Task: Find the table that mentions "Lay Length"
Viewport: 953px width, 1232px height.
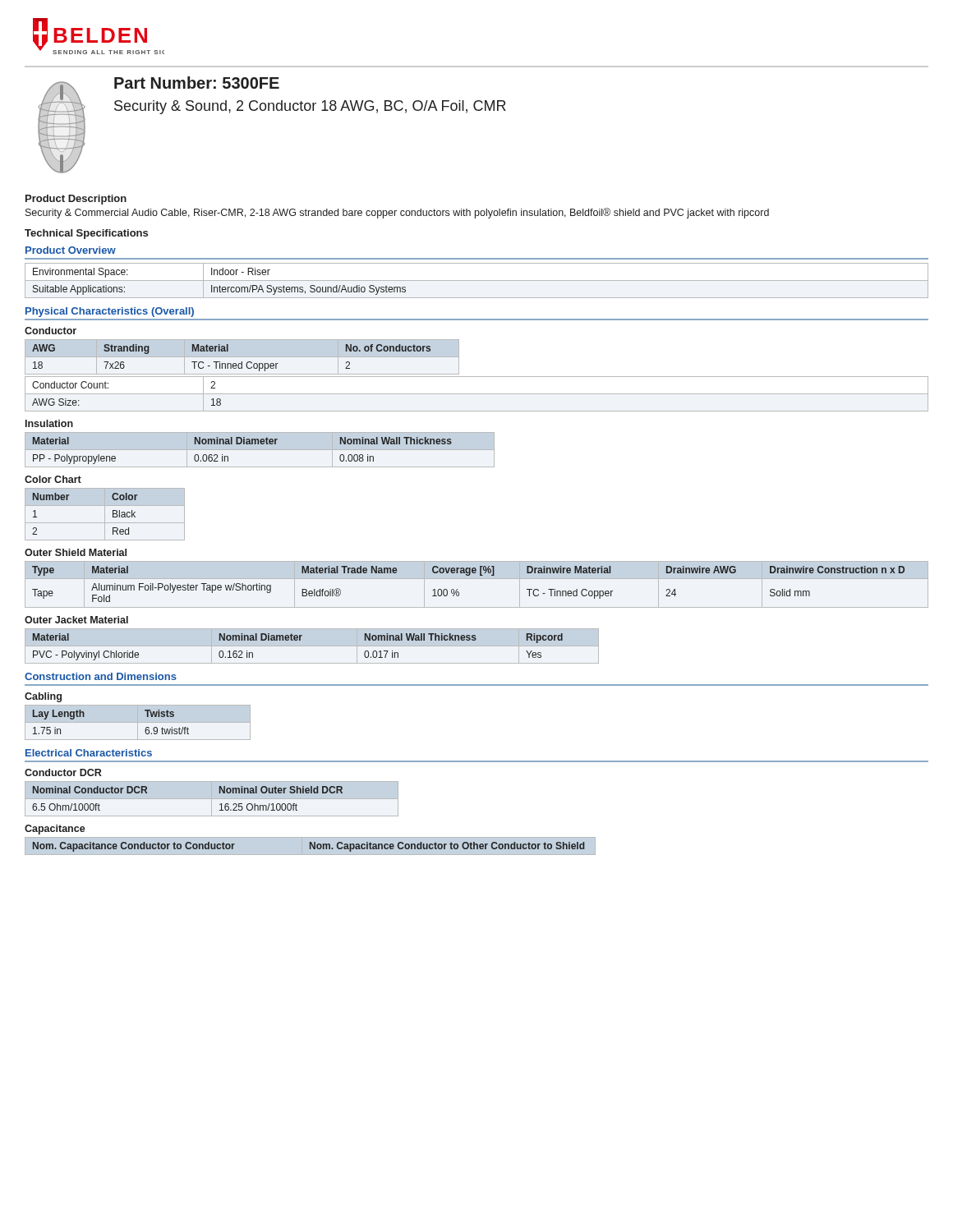Action: click(x=476, y=722)
